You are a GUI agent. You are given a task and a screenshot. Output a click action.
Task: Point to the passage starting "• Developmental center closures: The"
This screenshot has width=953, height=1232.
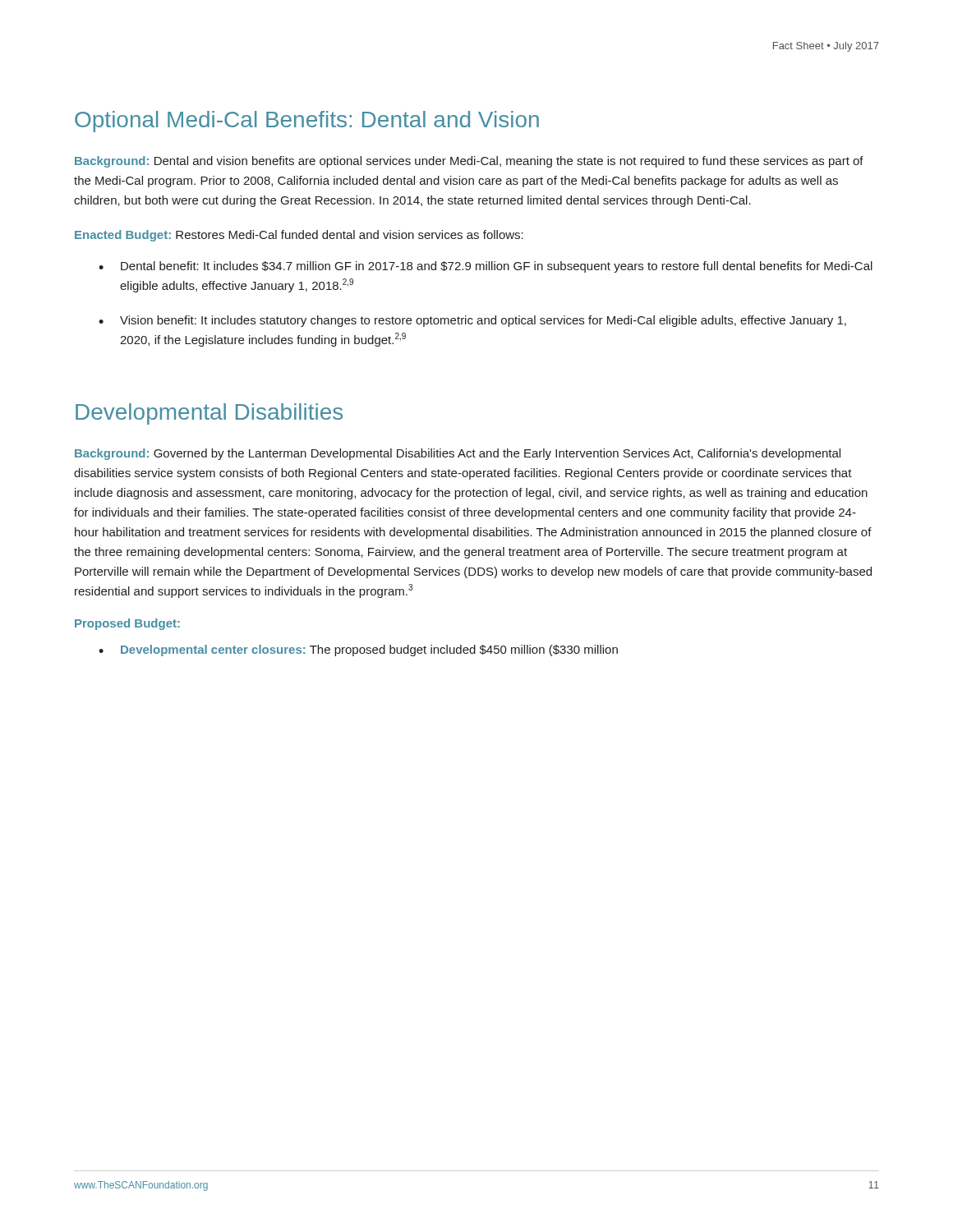coord(358,652)
